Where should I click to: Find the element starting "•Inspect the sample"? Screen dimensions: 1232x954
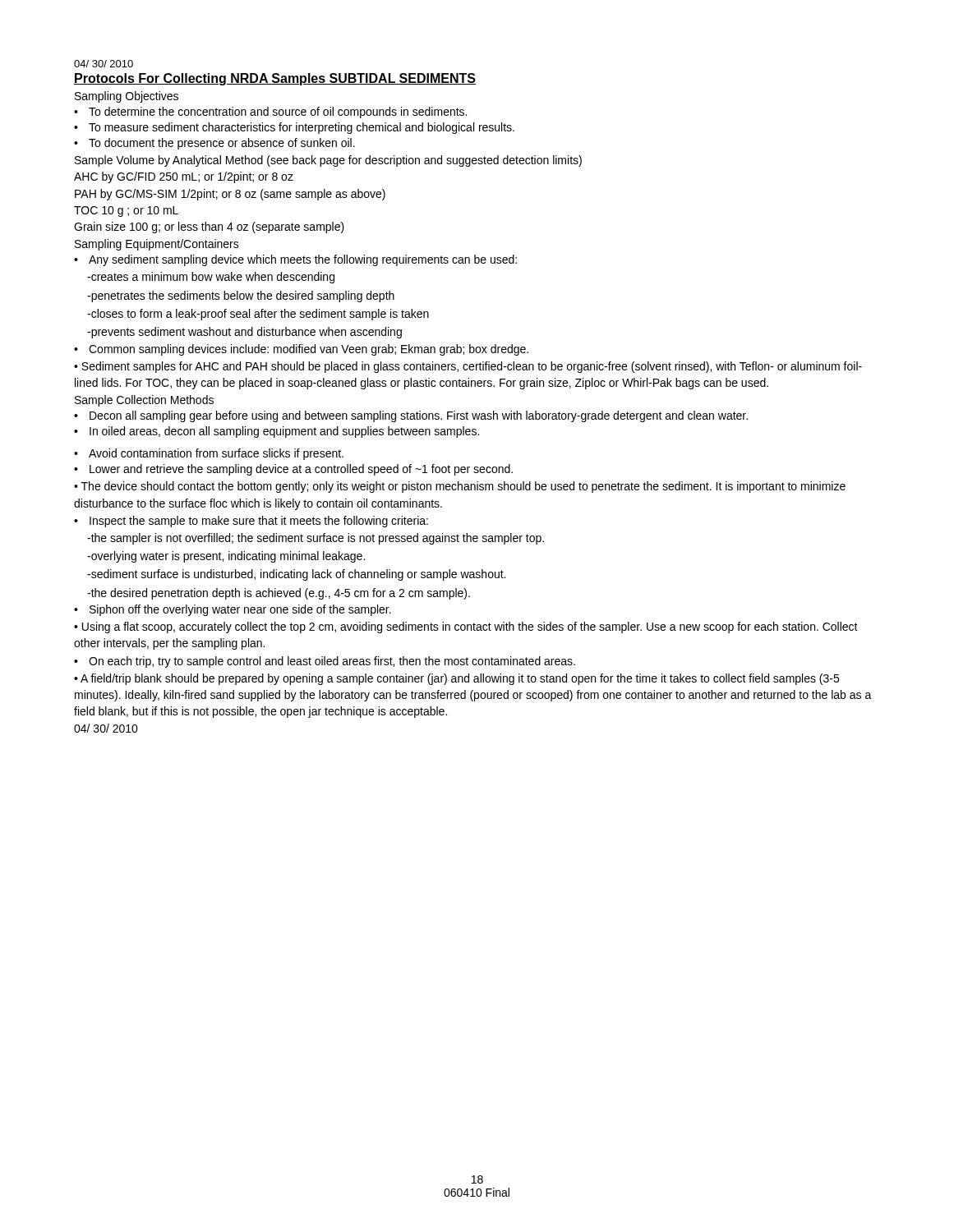click(x=251, y=521)
